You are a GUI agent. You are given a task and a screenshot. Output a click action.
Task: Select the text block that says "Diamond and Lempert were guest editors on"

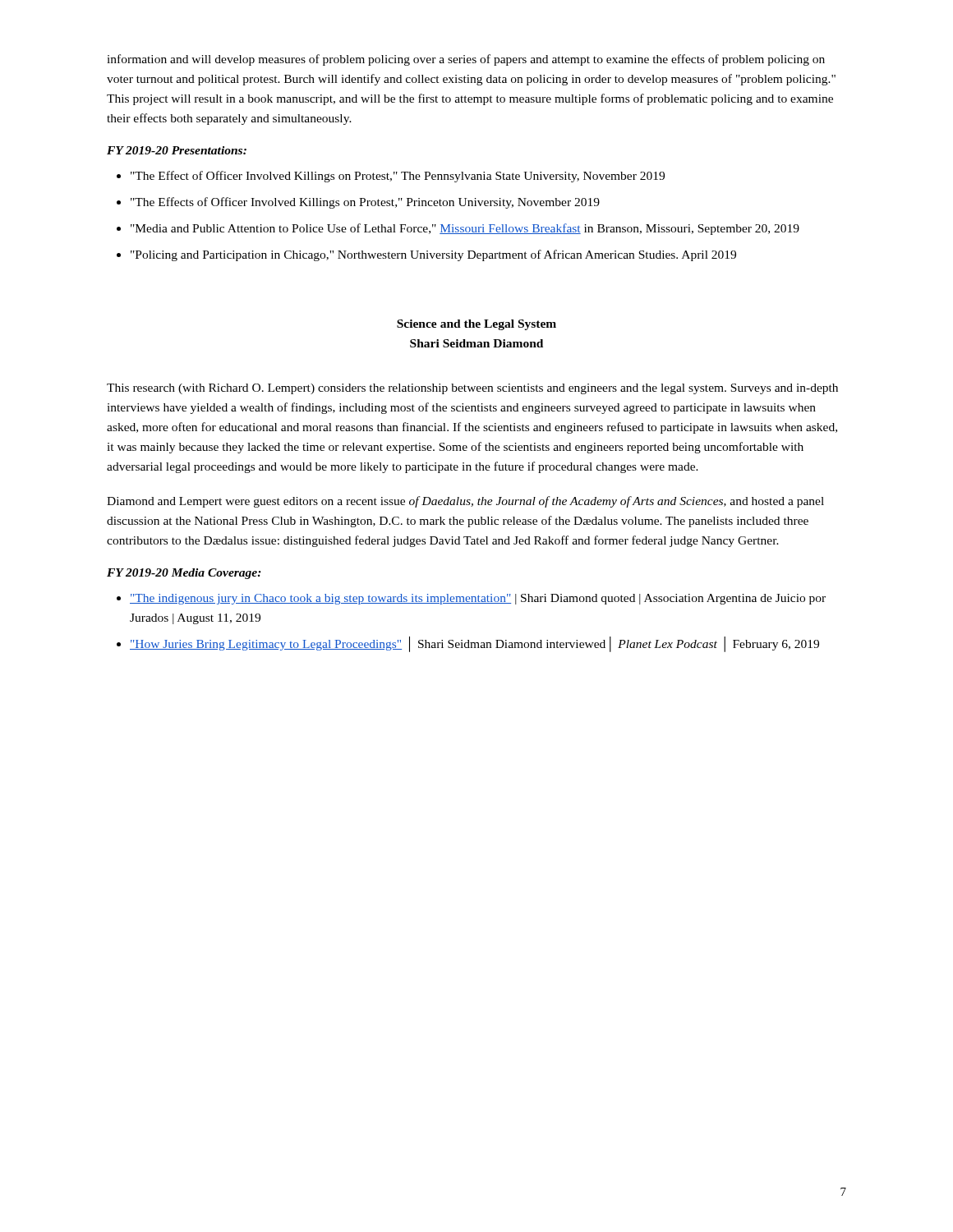tap(466, 521)
